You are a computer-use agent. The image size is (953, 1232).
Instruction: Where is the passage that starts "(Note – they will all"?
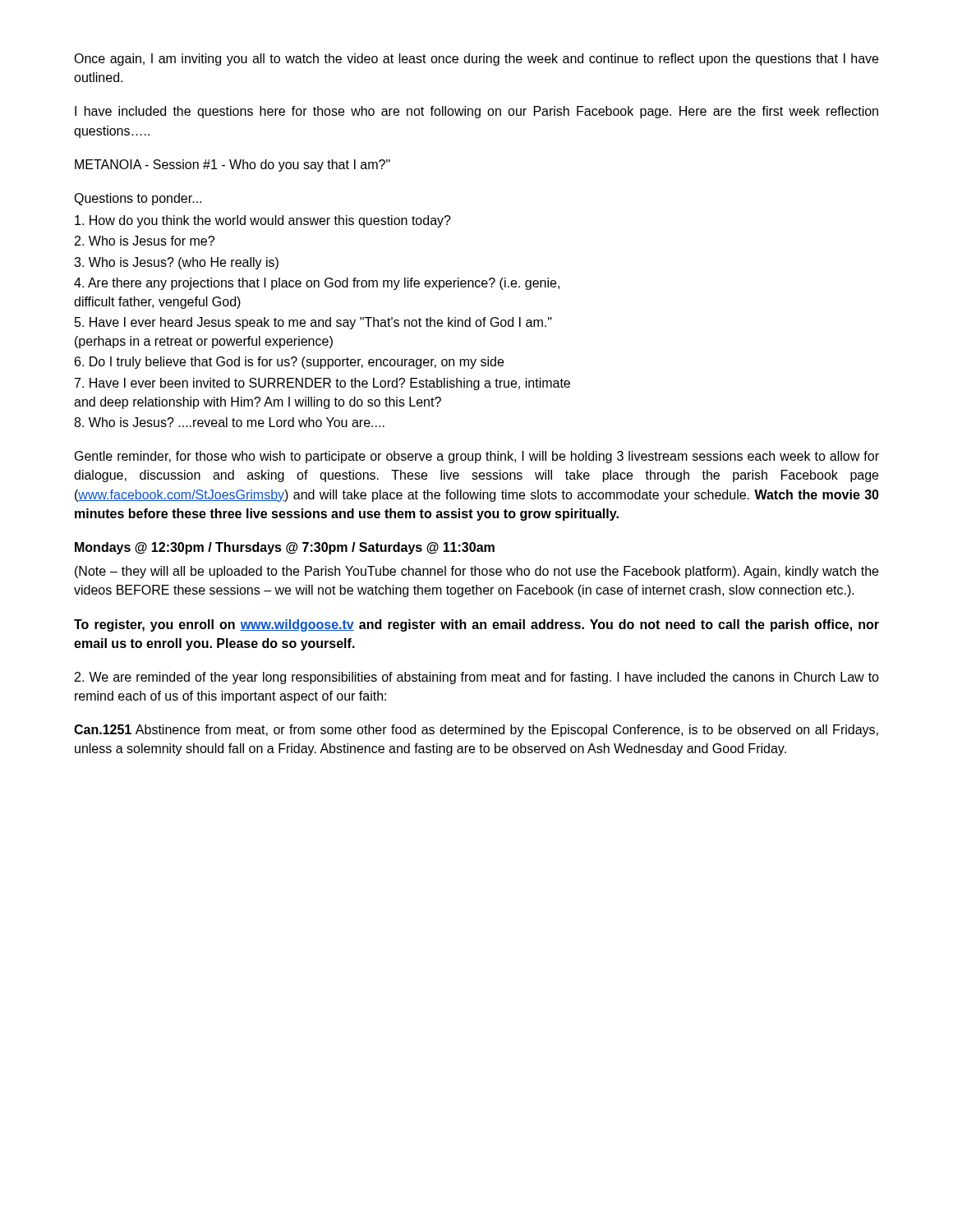(x=476, y=581)
